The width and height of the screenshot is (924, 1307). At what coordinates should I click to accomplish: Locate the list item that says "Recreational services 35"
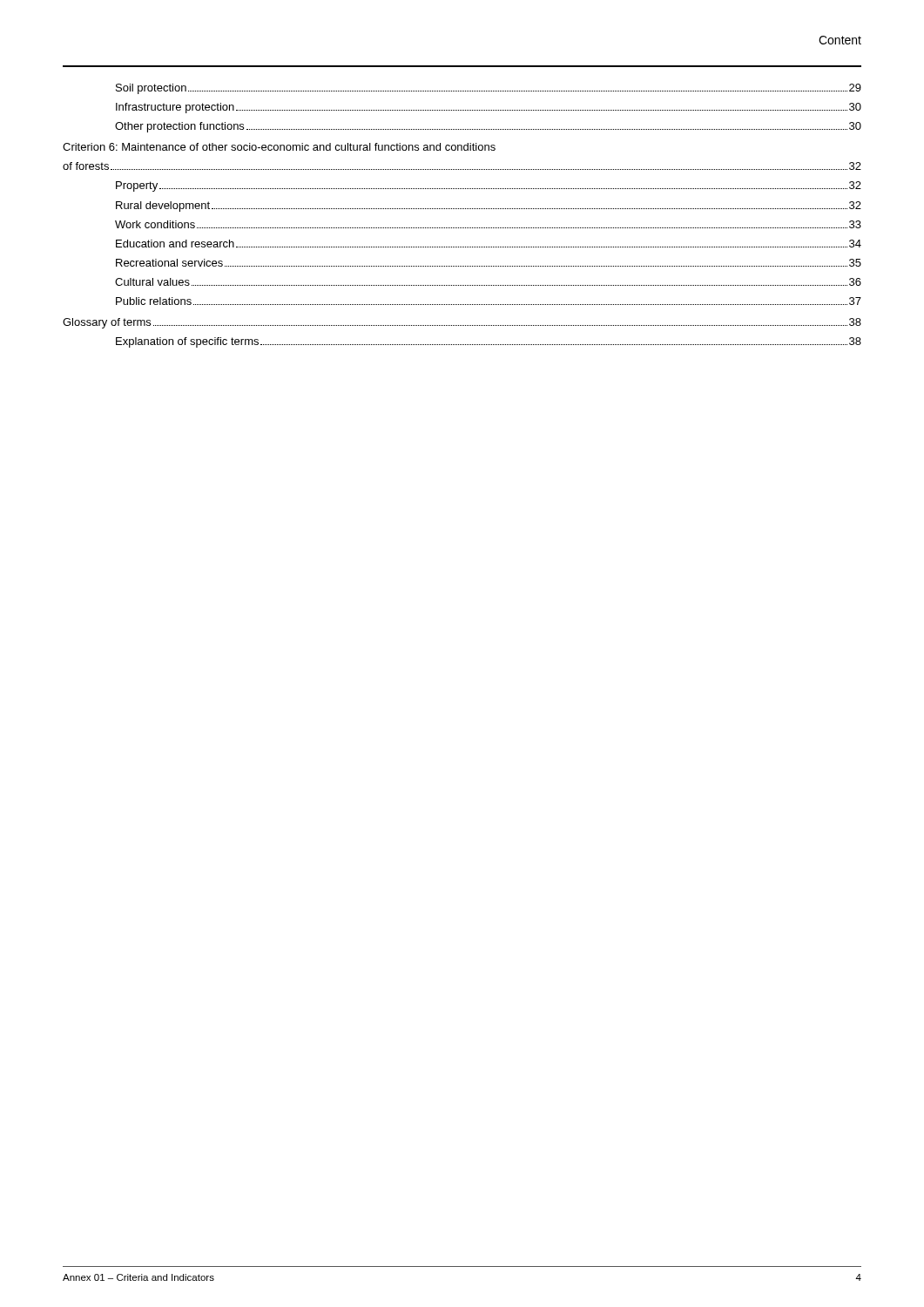point(488,263)
